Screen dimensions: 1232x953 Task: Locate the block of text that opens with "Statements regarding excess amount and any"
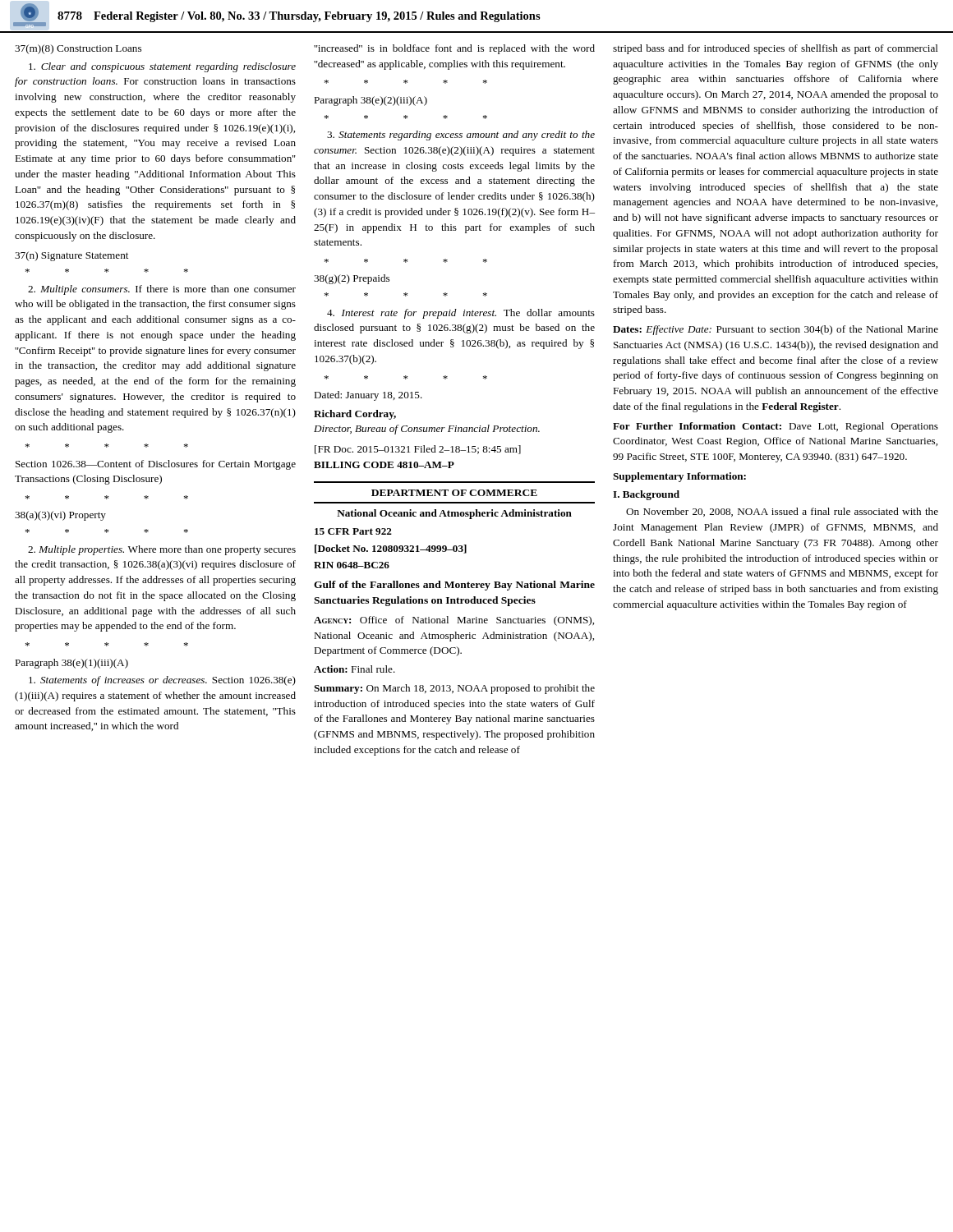tap(454, 189)
